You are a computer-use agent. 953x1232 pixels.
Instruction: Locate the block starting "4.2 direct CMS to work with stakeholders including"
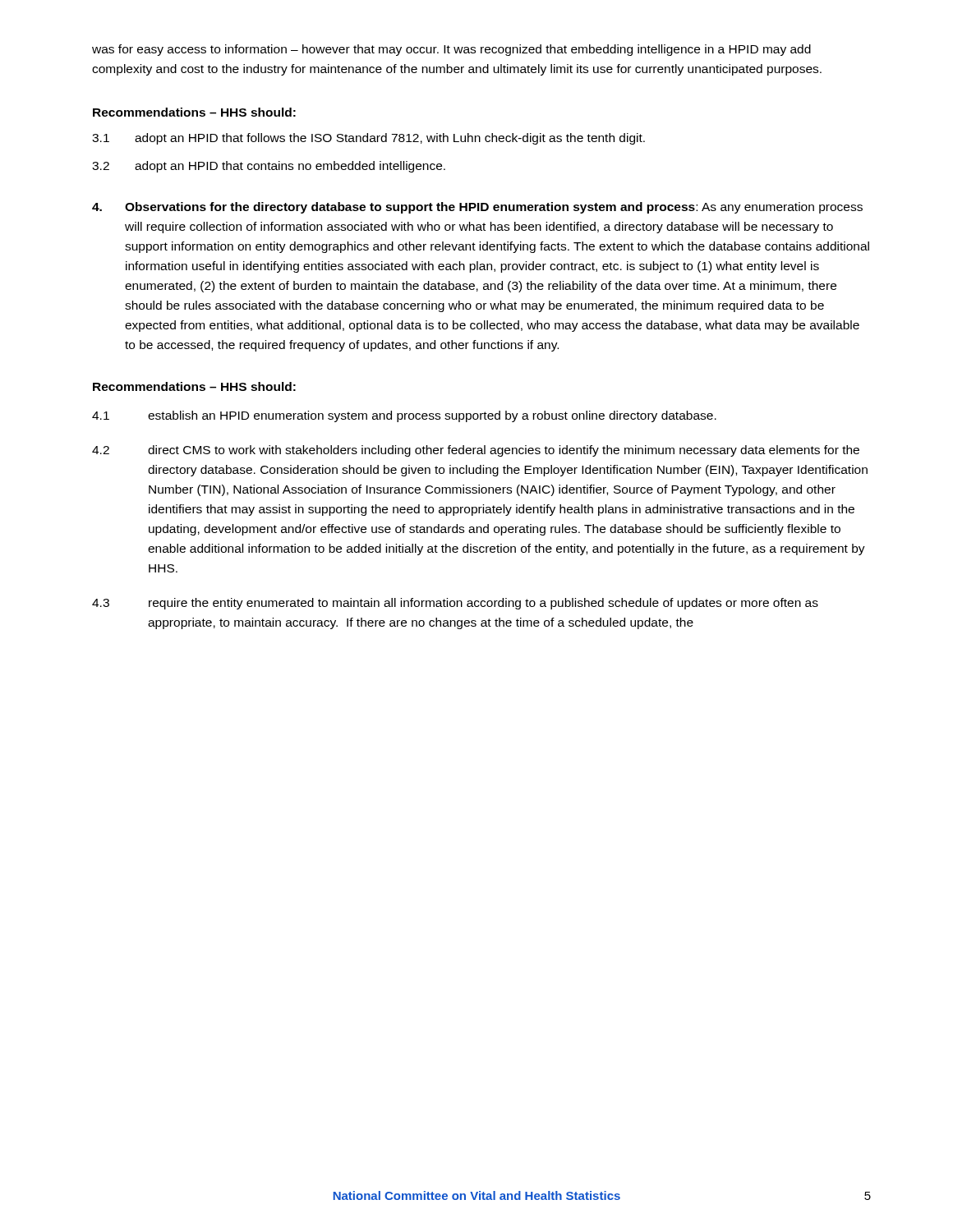(481, 509)
